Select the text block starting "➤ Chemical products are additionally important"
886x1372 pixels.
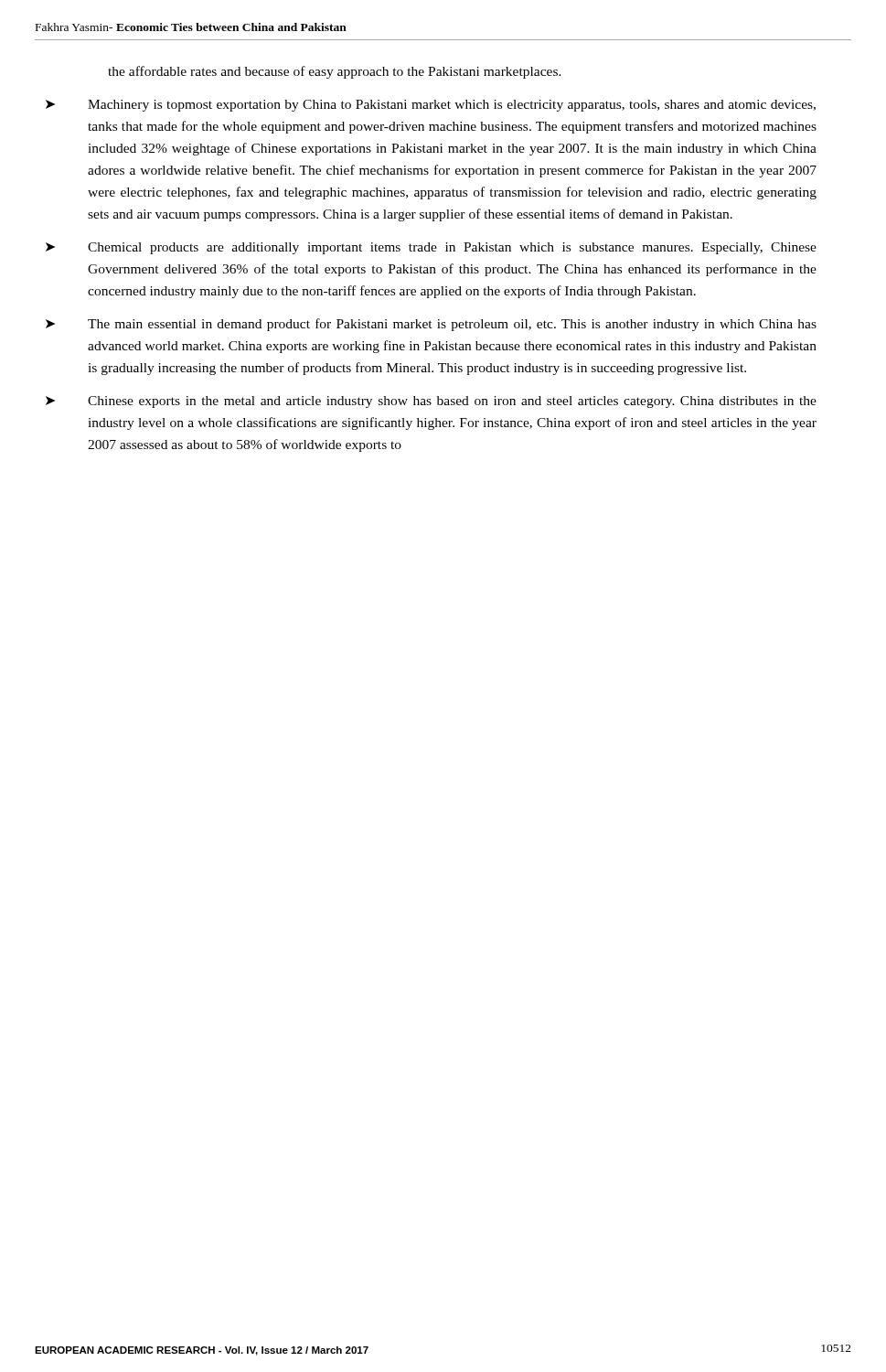[x=426, y=269]
